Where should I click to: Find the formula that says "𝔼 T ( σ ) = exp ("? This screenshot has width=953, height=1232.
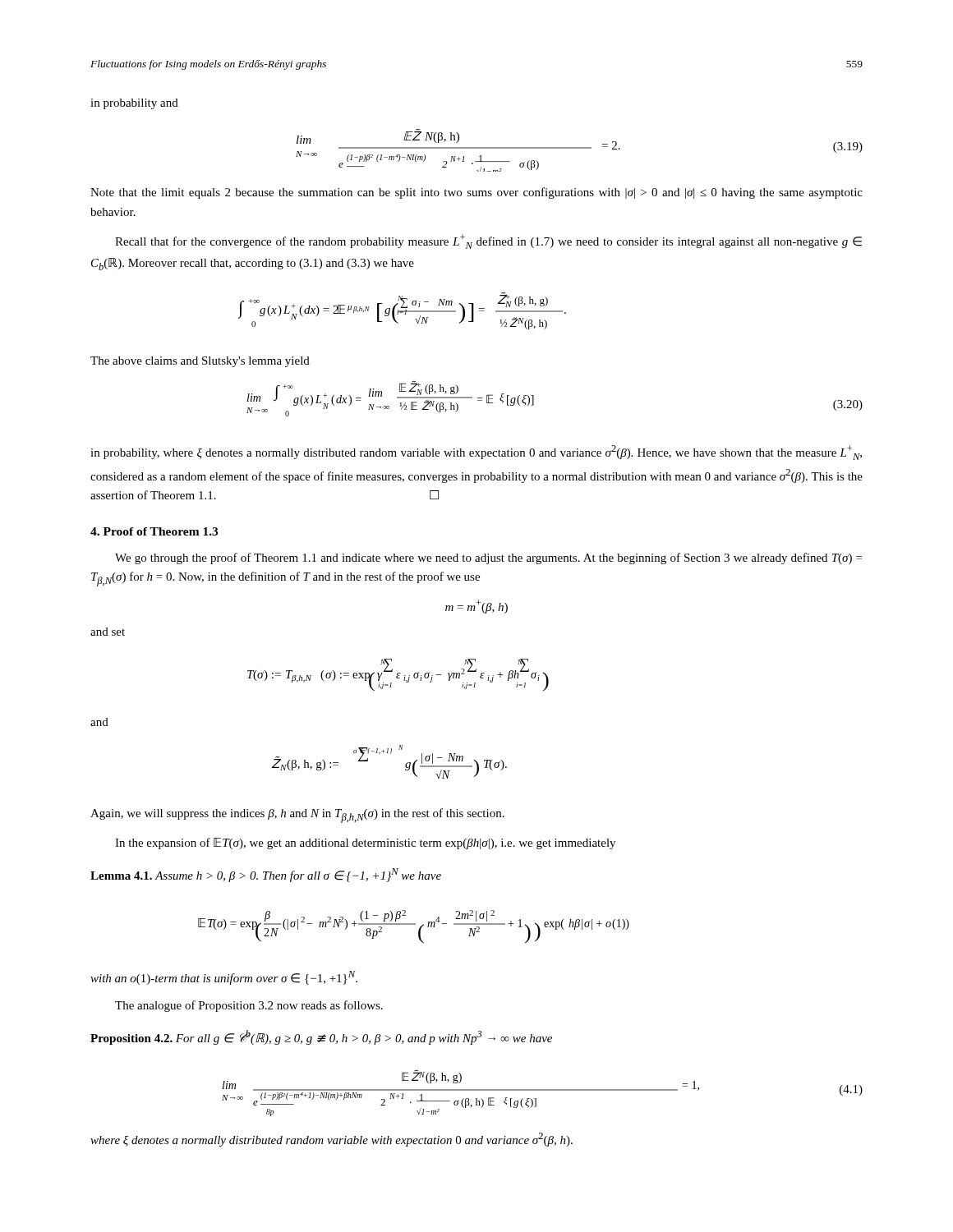(476, 927)
